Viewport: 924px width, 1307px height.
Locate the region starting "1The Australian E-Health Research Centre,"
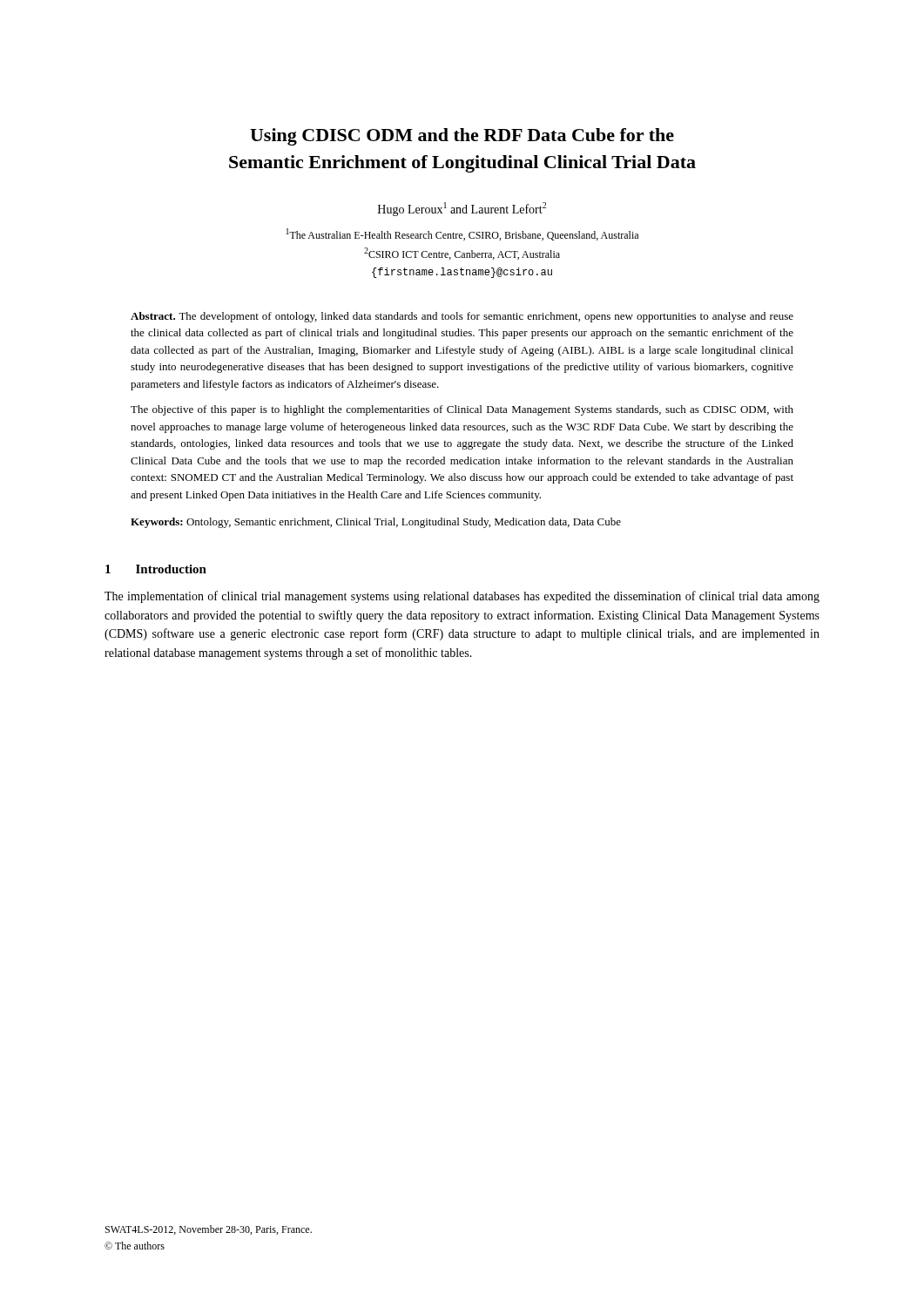click(x=462, y=253)
